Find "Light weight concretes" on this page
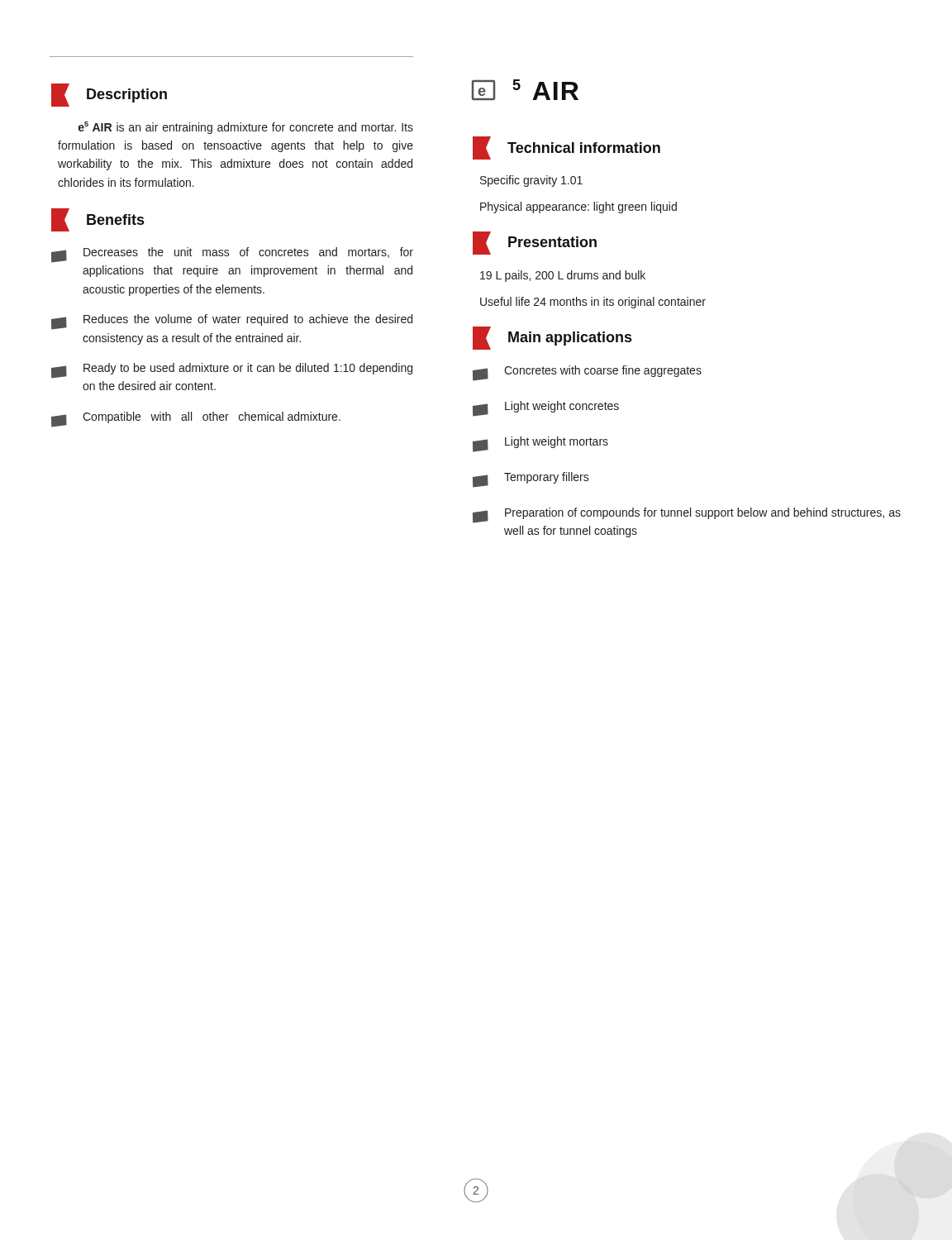The width and height of the screenshot is (952, 1240). click(x=546, y=409)
